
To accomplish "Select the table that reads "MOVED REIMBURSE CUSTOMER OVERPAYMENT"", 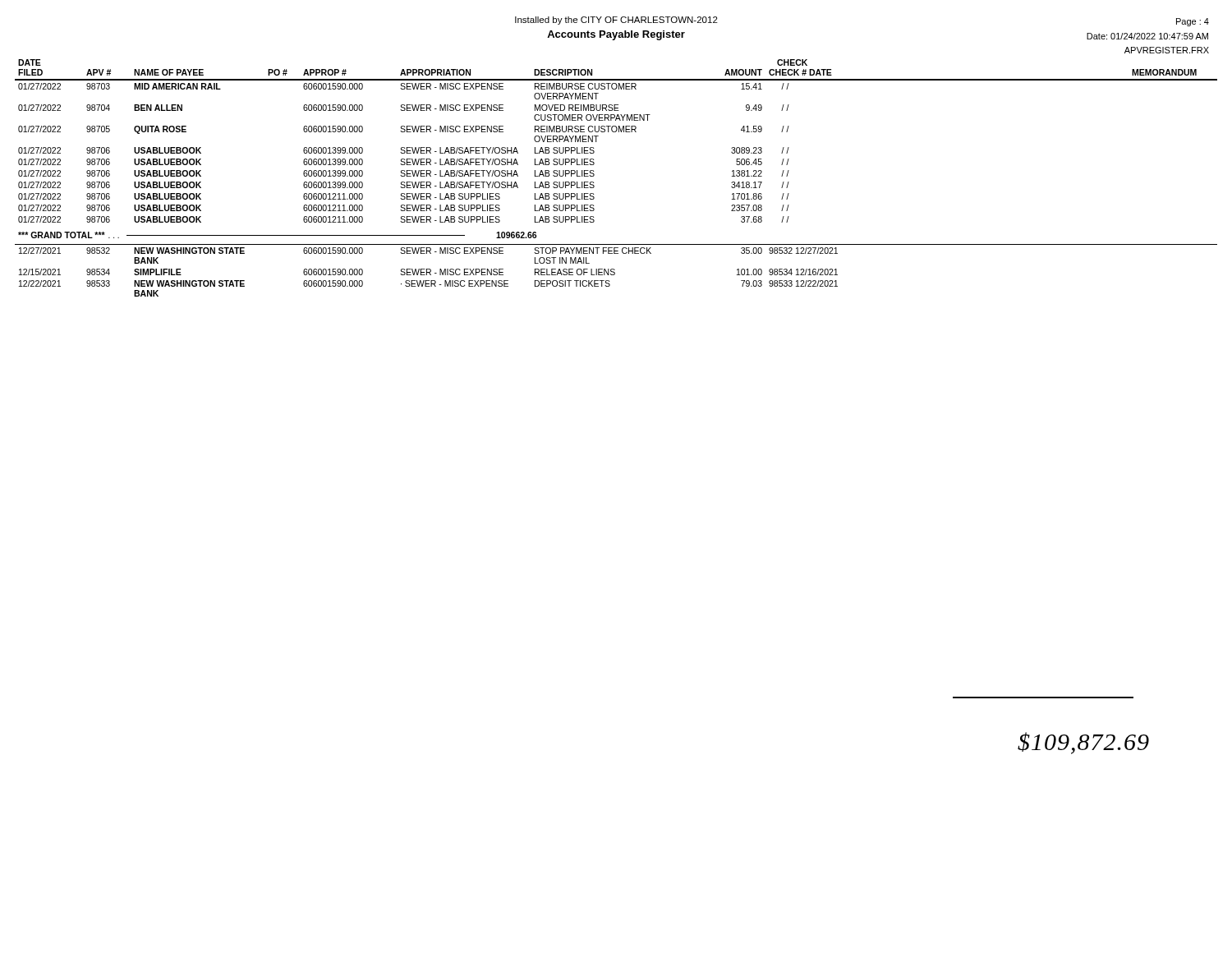I will coord(616,177).
